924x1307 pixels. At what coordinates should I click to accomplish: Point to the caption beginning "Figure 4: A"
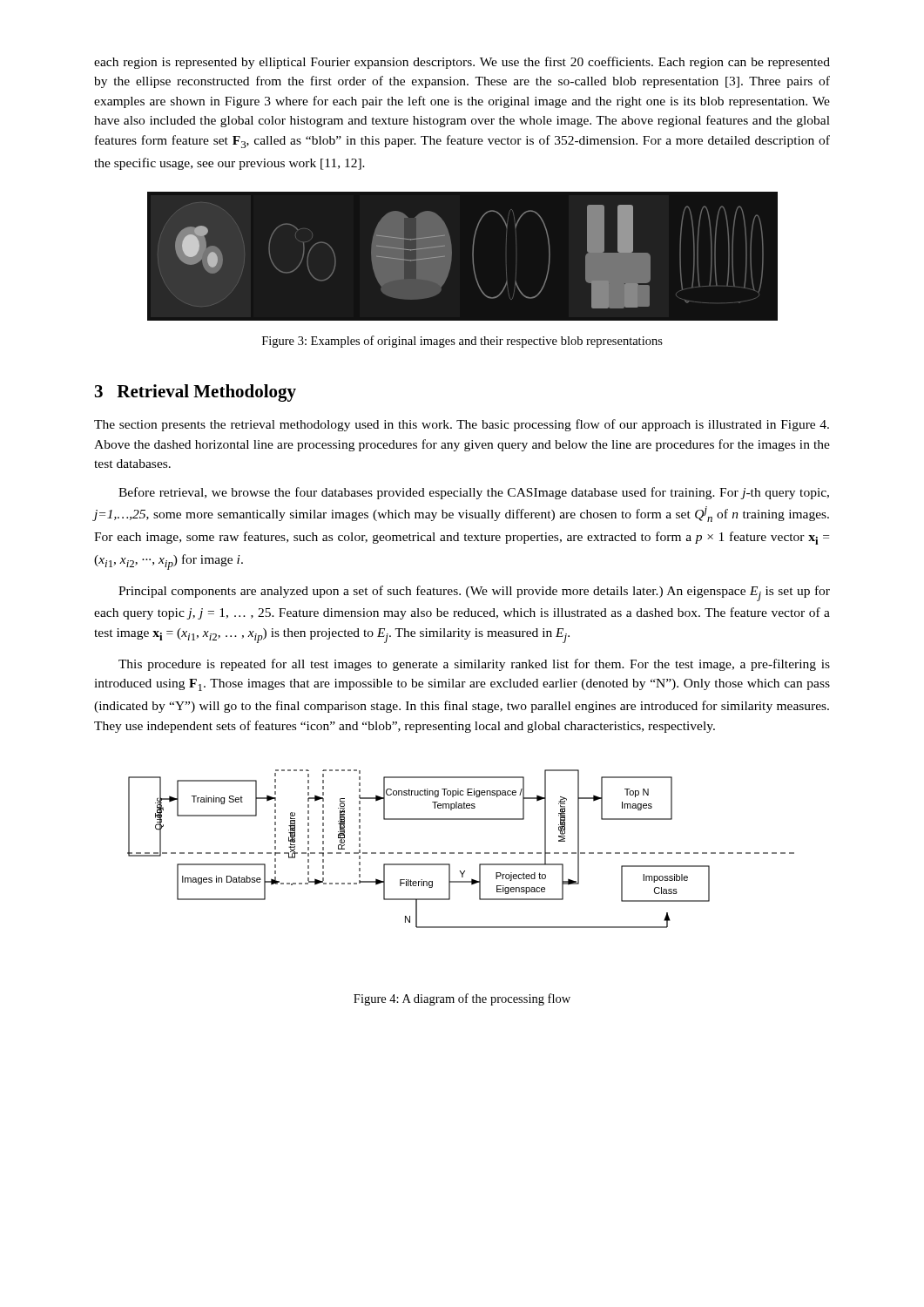point(462,999)
